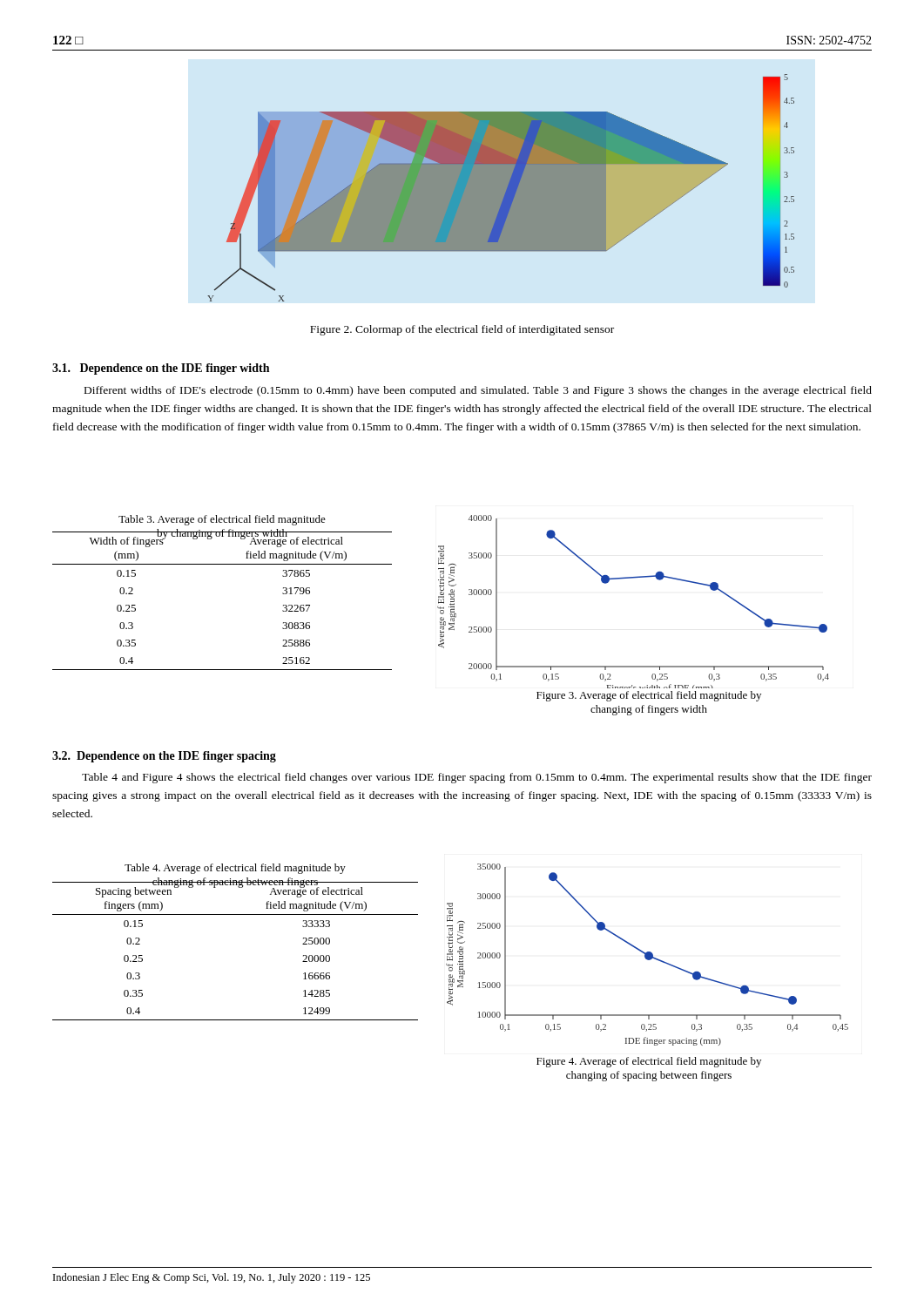Click on the block starting "Figure 3. Average of electrical field magnitude bychanging"
Screen dimensions: 1307x924
pos(649,702)
